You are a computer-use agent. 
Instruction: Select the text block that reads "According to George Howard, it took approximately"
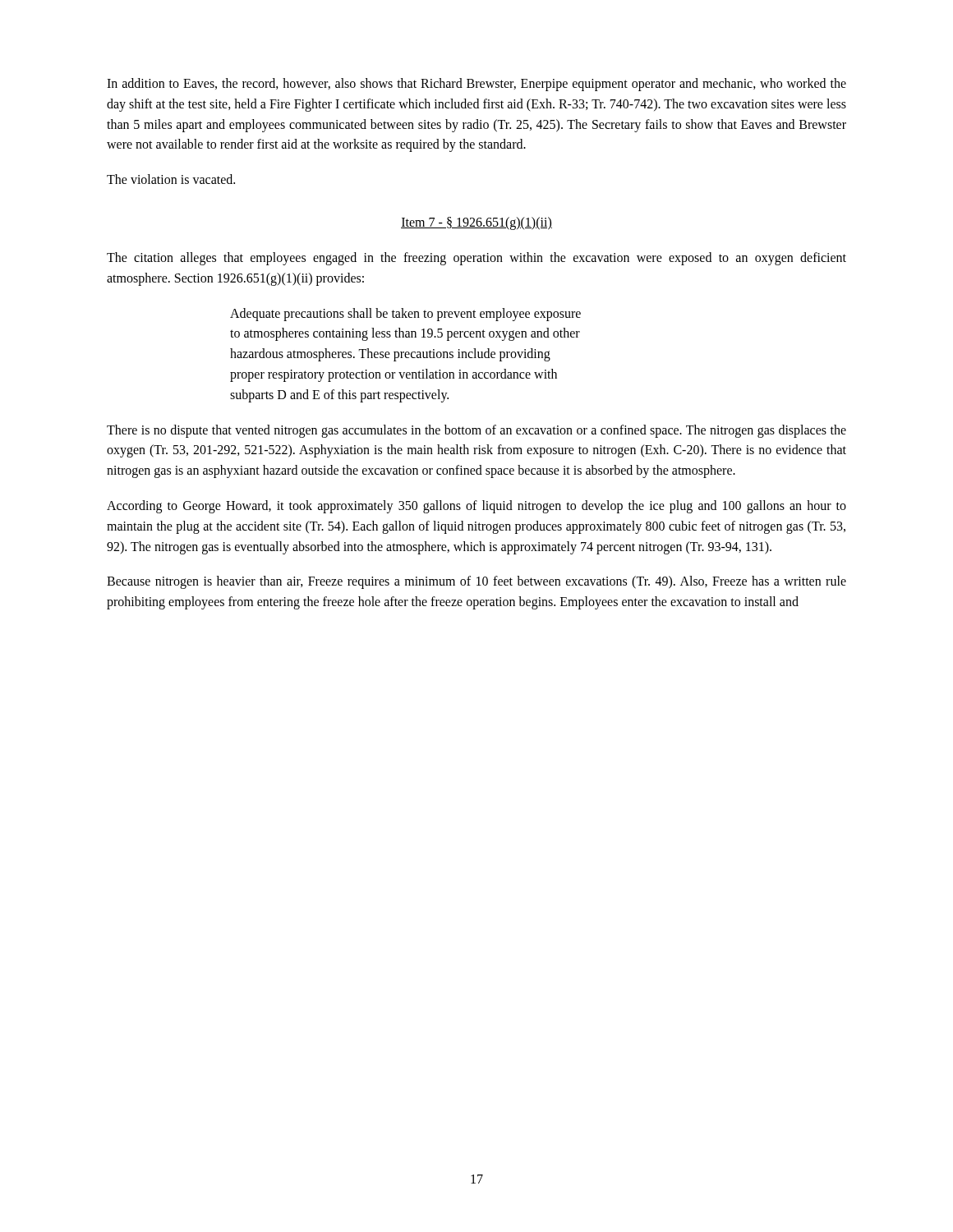pos(476,527)
